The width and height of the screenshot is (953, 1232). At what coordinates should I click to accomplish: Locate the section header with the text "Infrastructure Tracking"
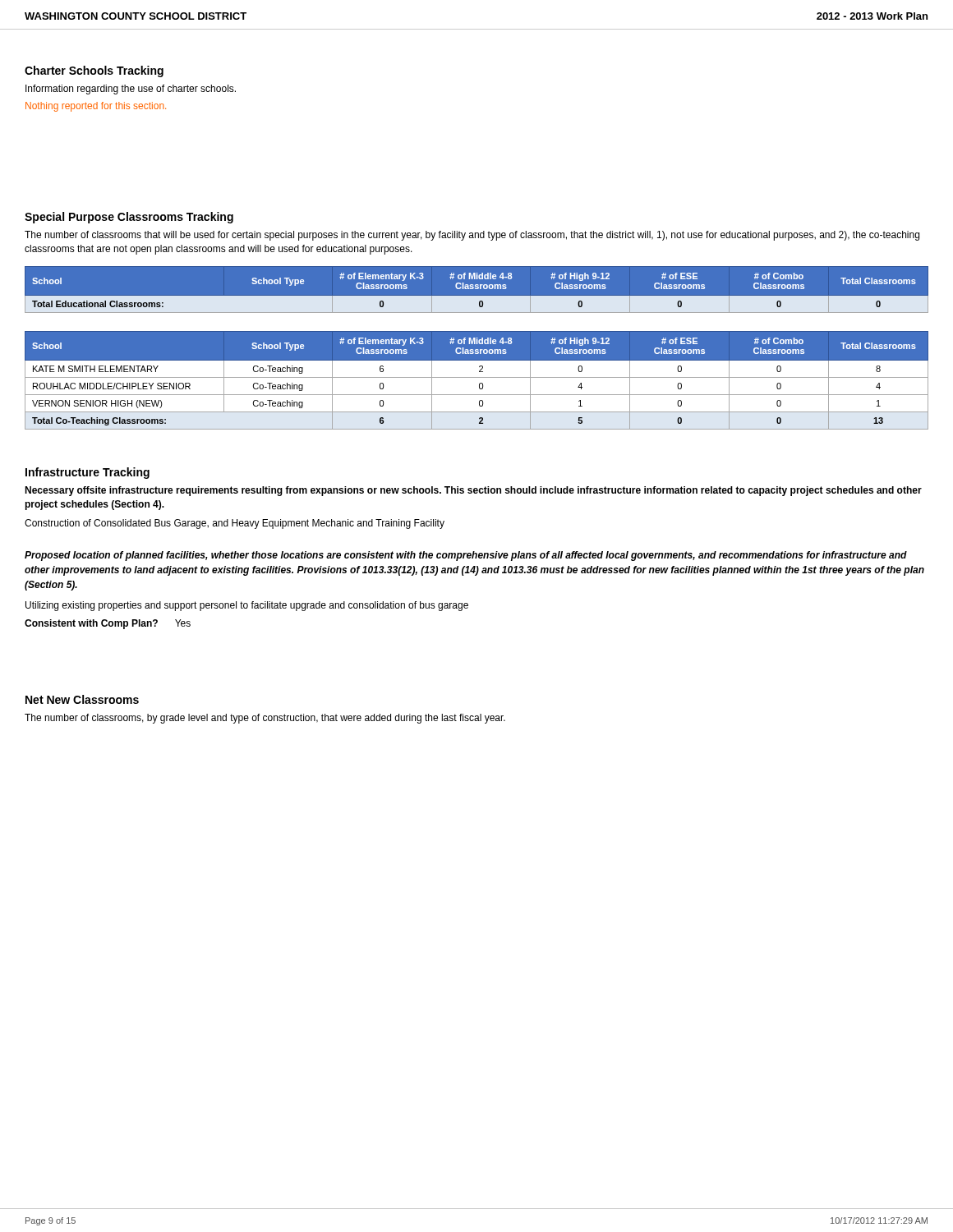point(87,473)
